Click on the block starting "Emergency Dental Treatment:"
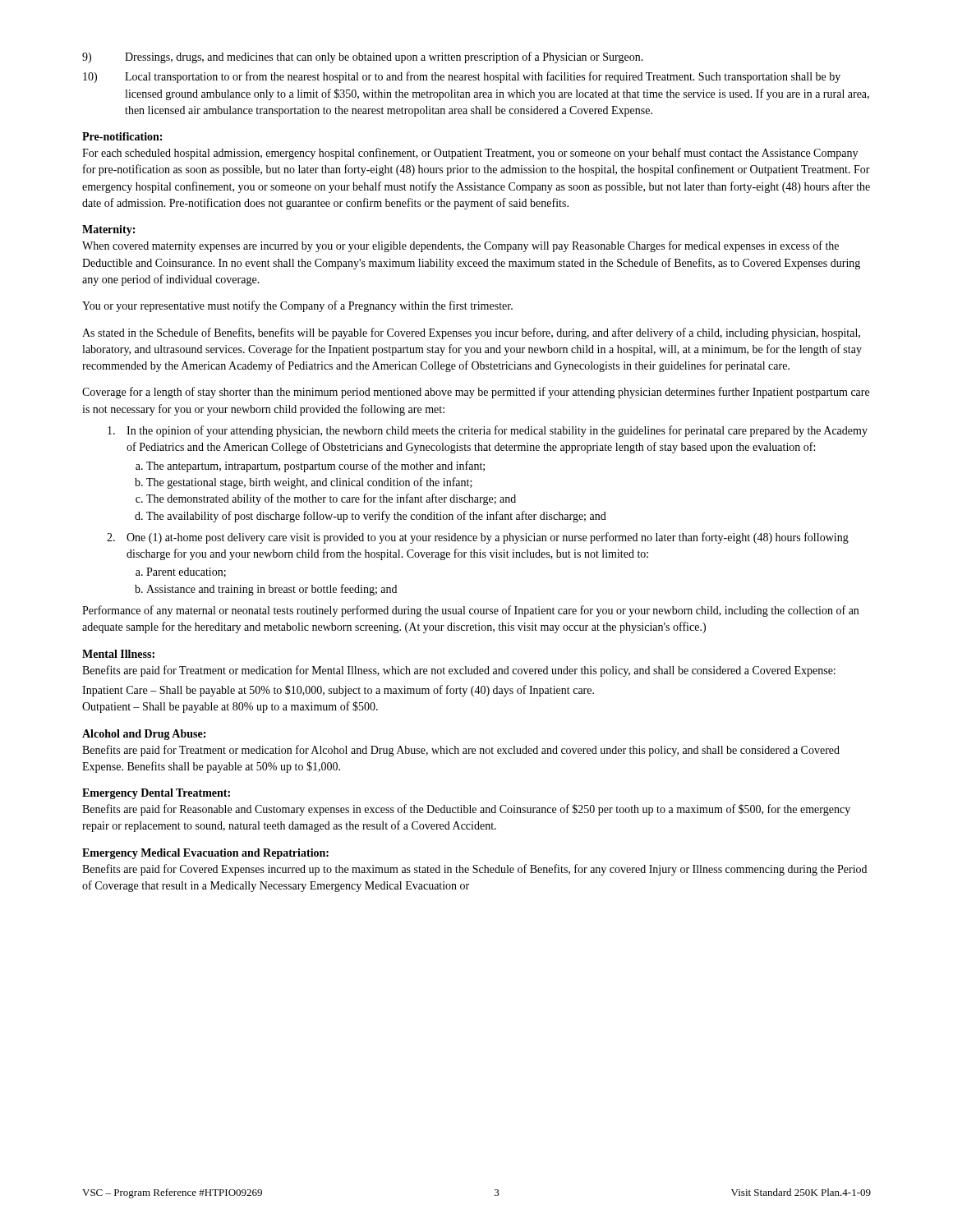The height and width of the screenshot is (1232, 953). [157, 793]
